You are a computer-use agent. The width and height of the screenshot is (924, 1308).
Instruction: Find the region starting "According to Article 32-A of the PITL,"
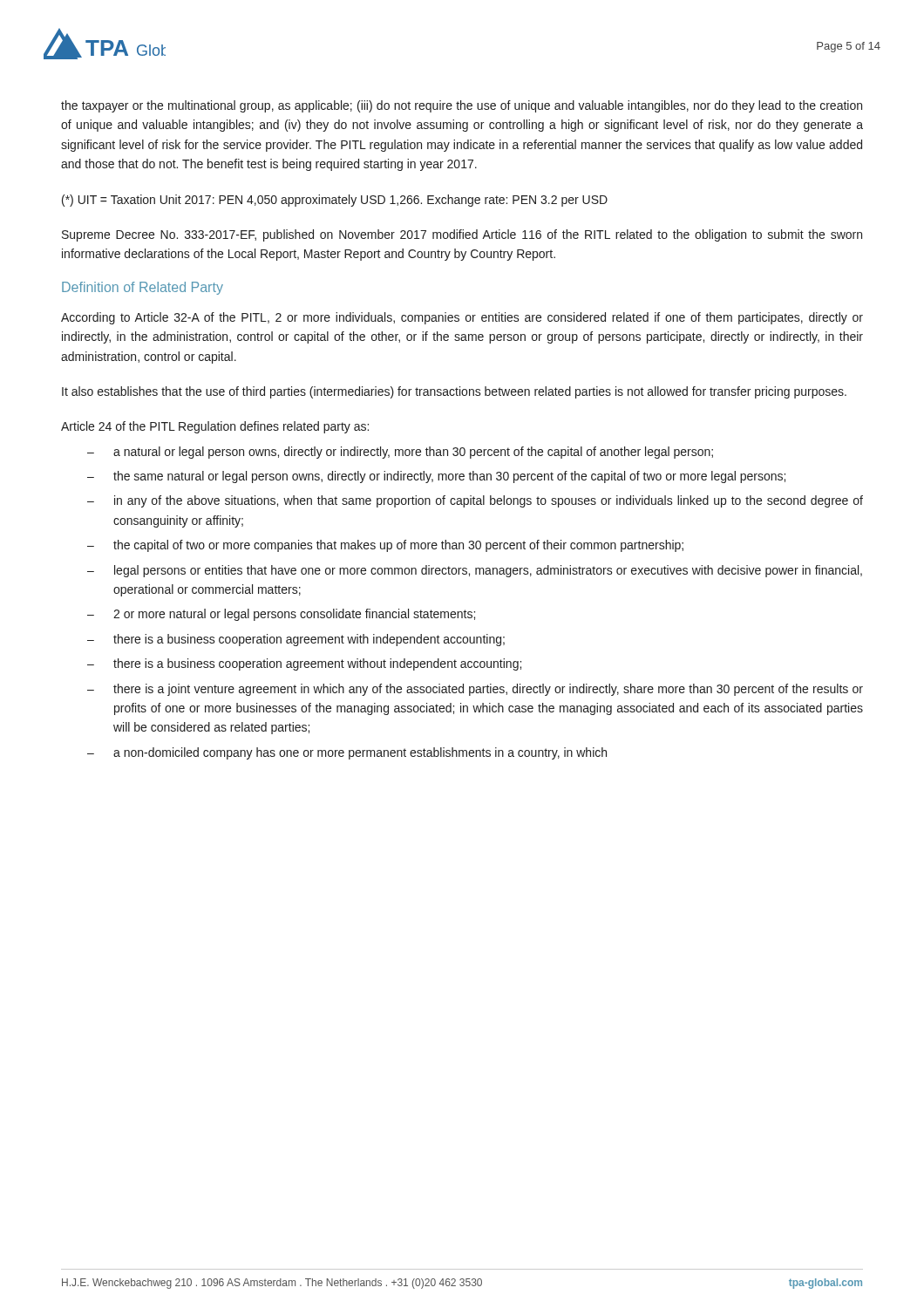pos(462,337)
